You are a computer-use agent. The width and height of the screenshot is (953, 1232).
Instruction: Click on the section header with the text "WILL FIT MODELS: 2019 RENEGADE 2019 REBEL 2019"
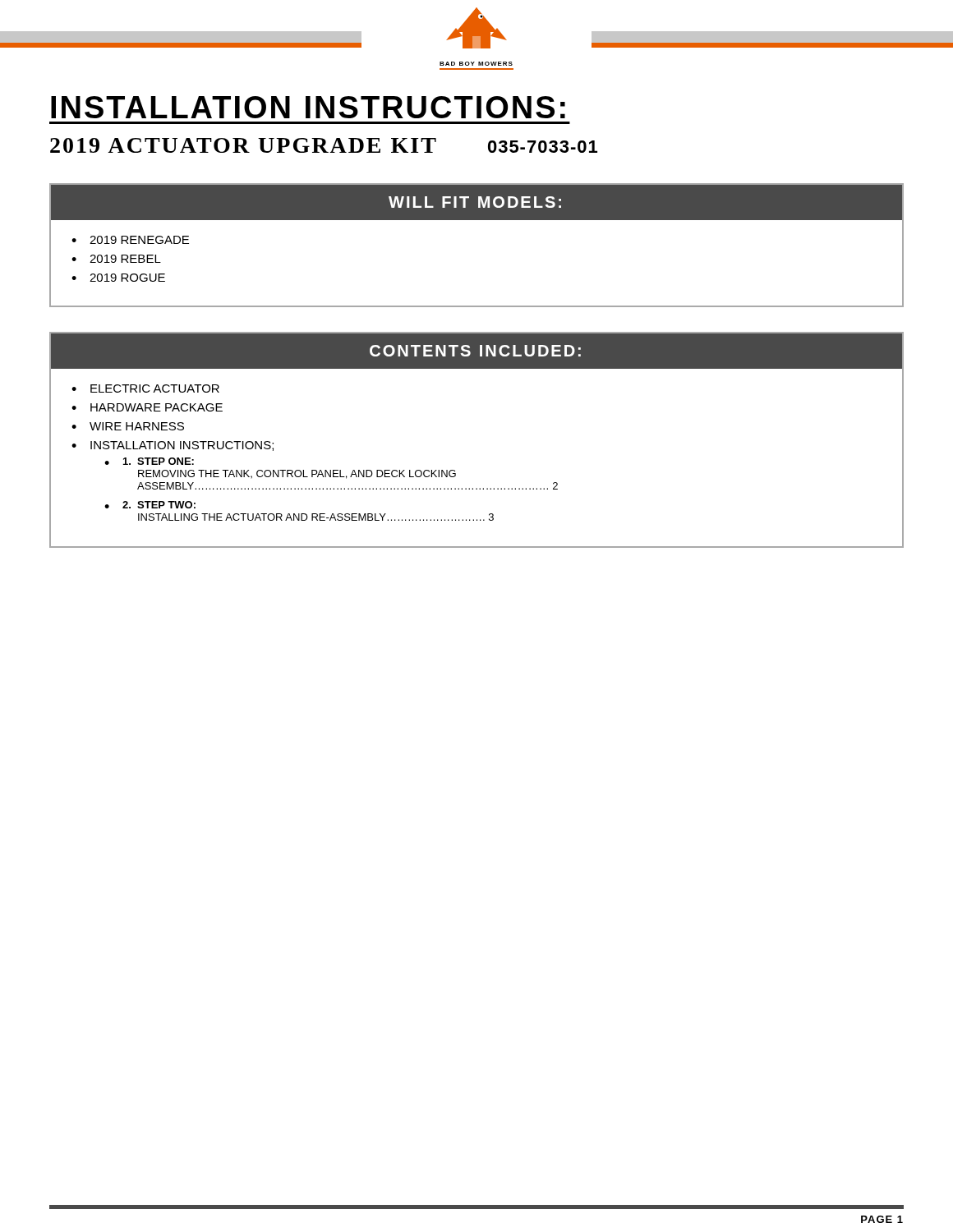[x=476, y=245]
